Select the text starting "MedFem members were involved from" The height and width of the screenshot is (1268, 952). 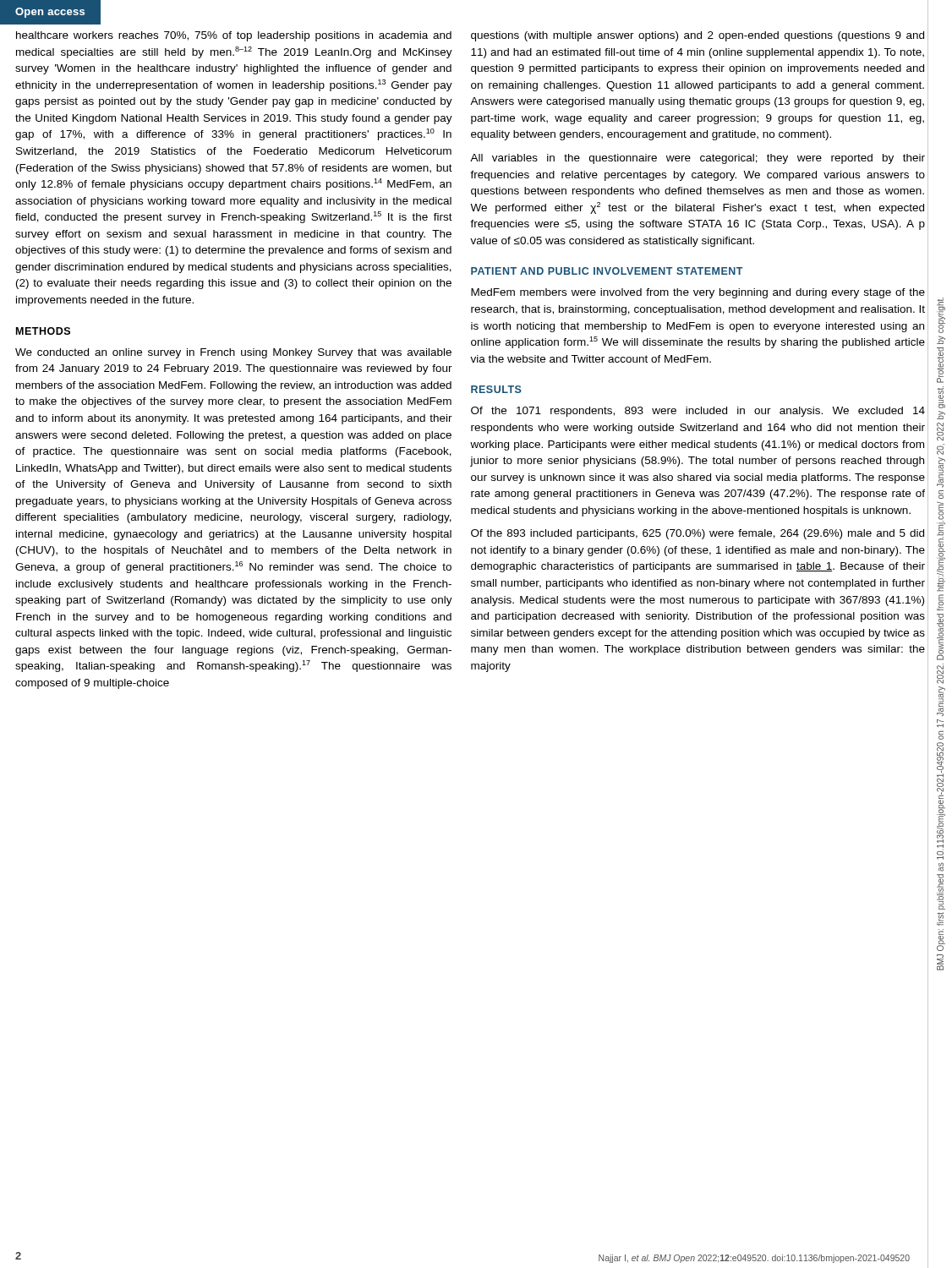coord(698,326)
